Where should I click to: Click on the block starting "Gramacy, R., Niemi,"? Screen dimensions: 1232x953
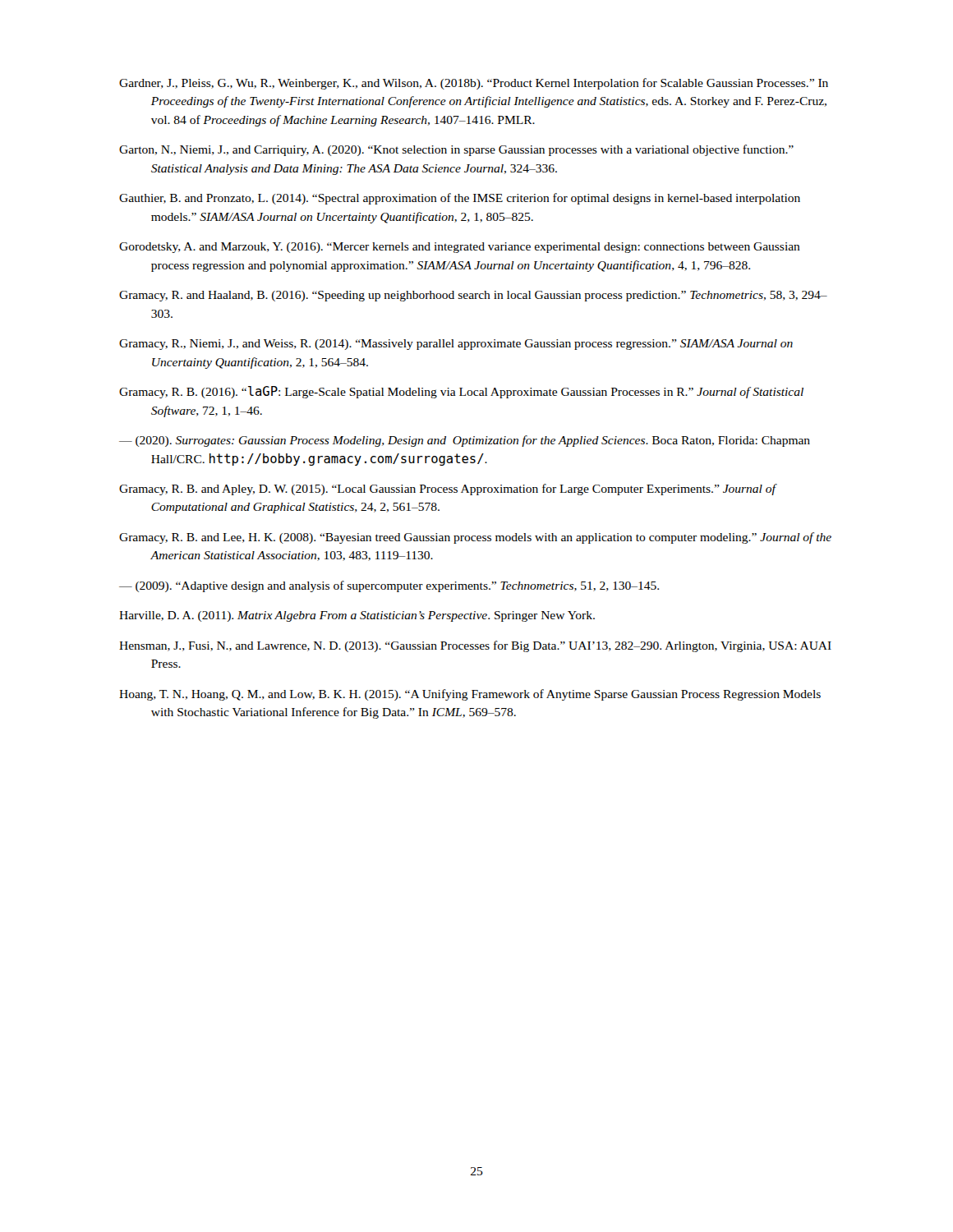pyautogui.click(x=456, y=352)
